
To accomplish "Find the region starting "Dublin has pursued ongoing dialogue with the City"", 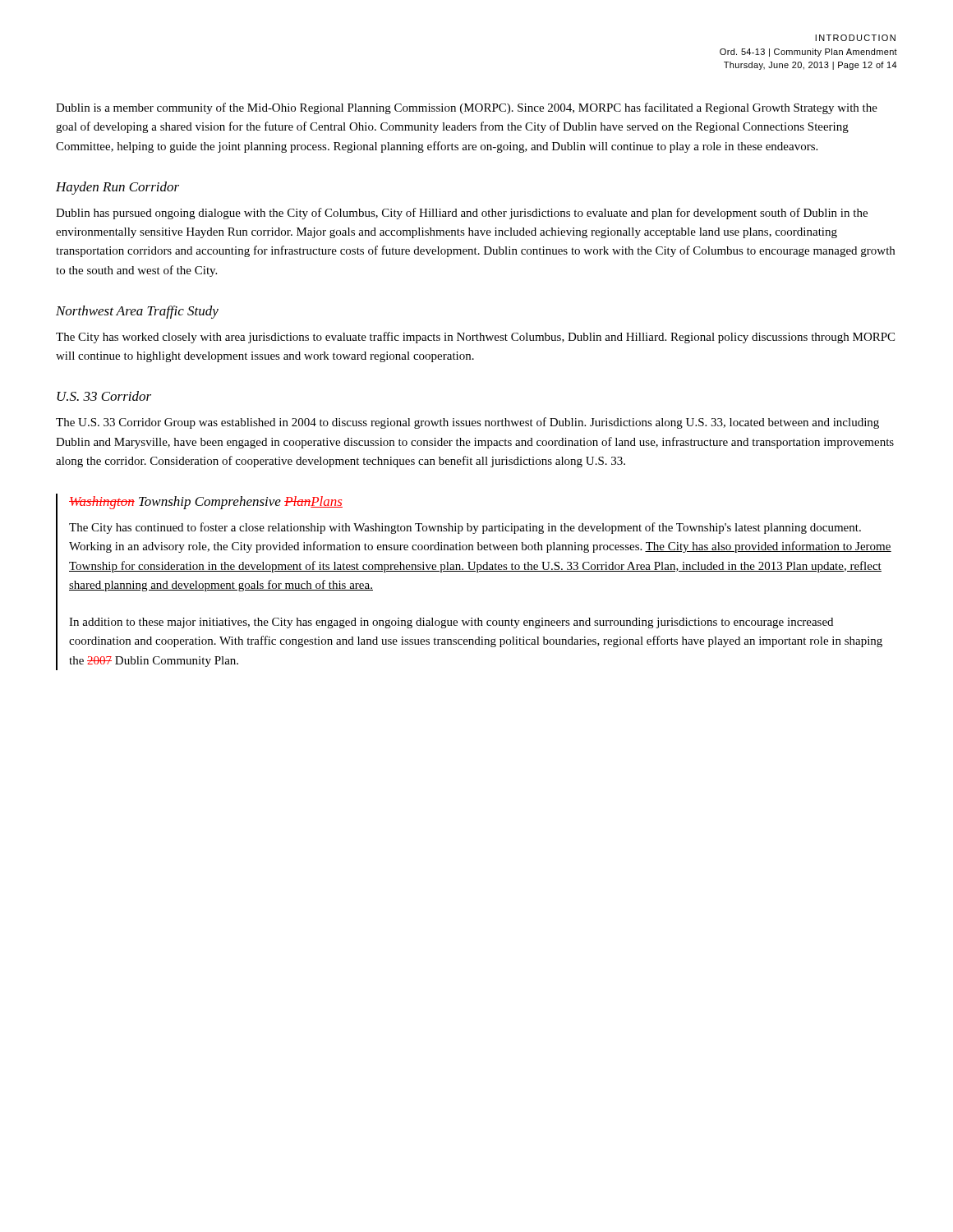I will click(x=476, y=241).
